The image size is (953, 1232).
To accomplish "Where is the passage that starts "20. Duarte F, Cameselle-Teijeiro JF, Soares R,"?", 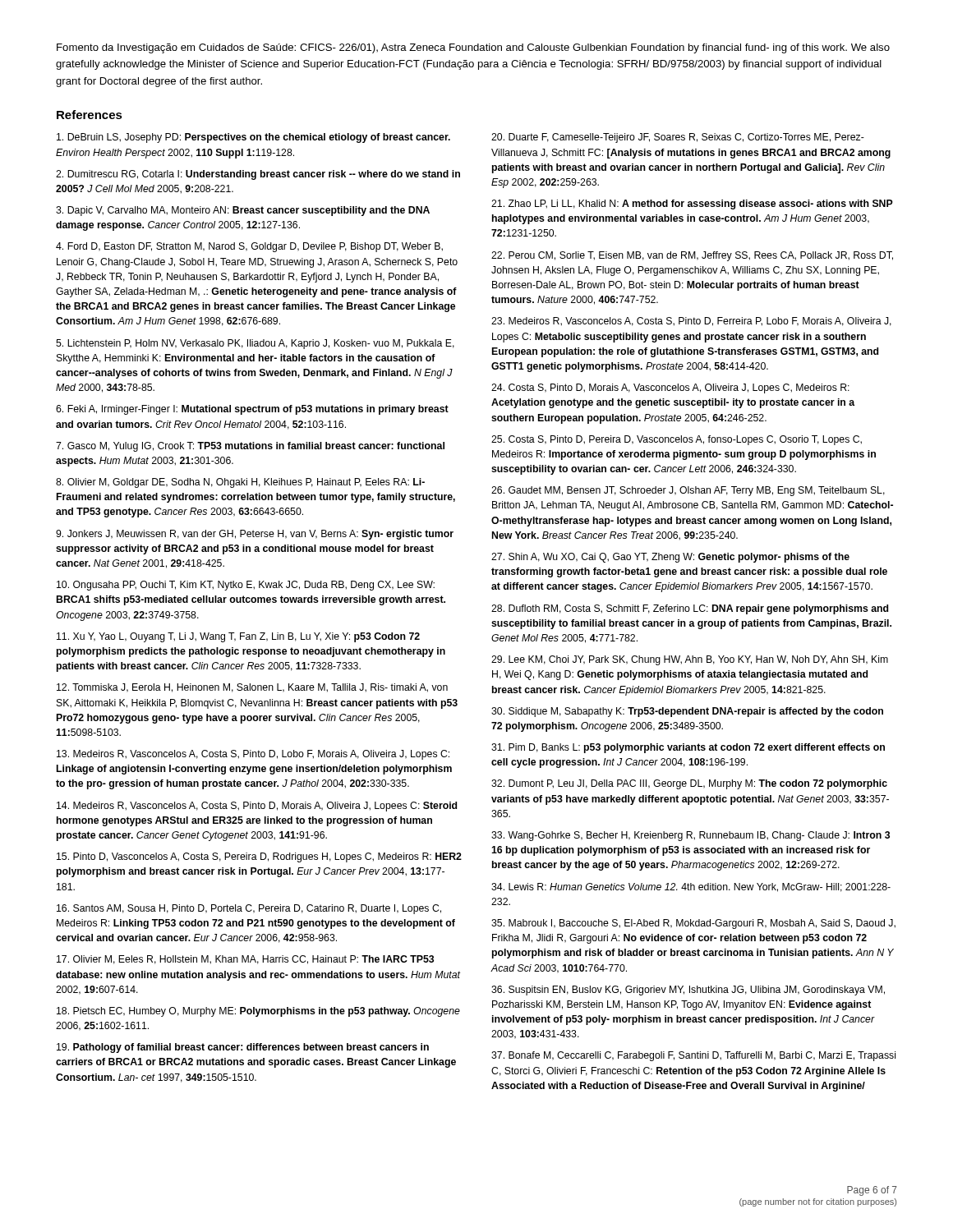I will [691, 160].
